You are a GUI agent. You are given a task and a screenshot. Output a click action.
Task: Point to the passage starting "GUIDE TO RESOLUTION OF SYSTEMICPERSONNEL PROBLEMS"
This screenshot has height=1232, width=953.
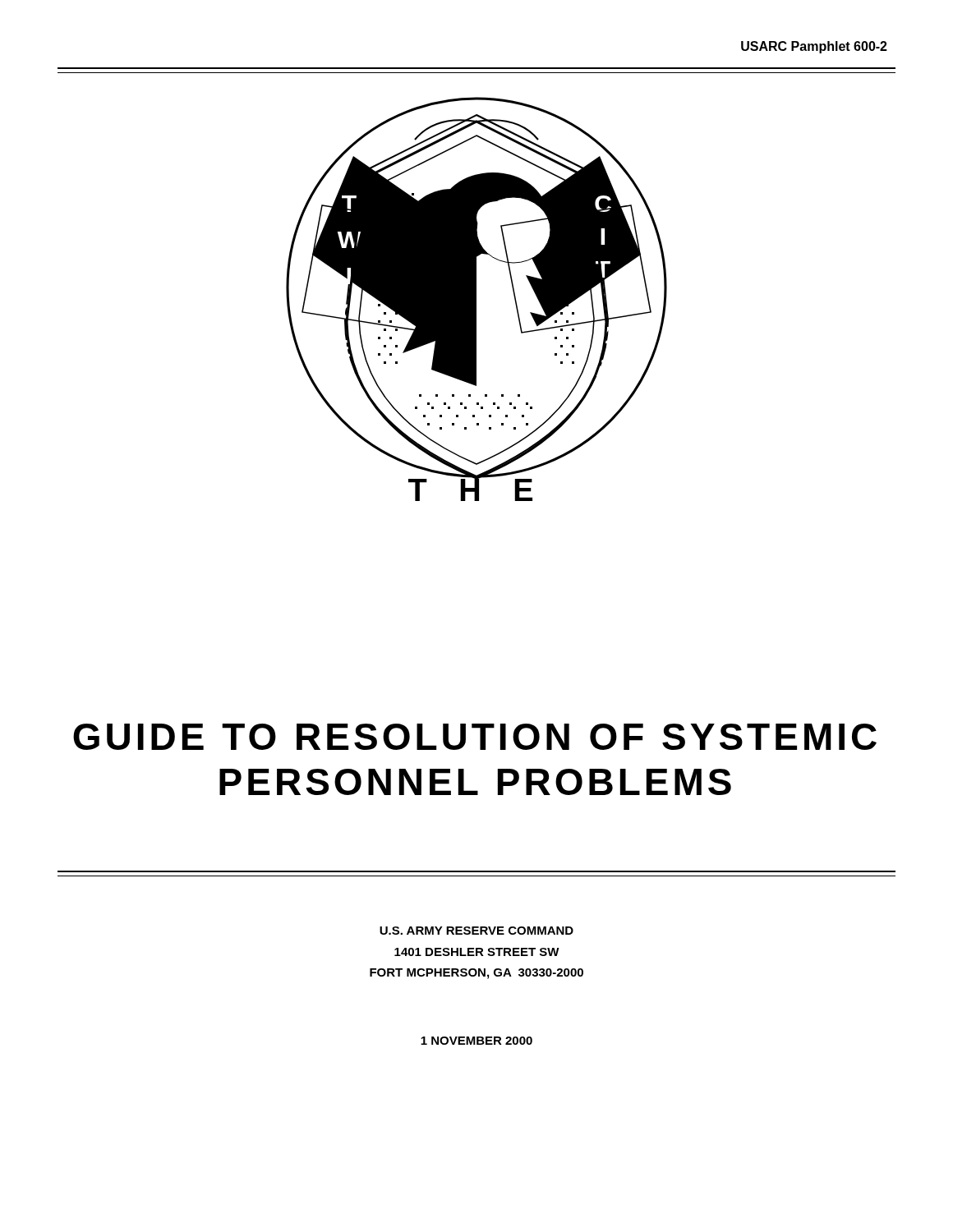(476, 760)
